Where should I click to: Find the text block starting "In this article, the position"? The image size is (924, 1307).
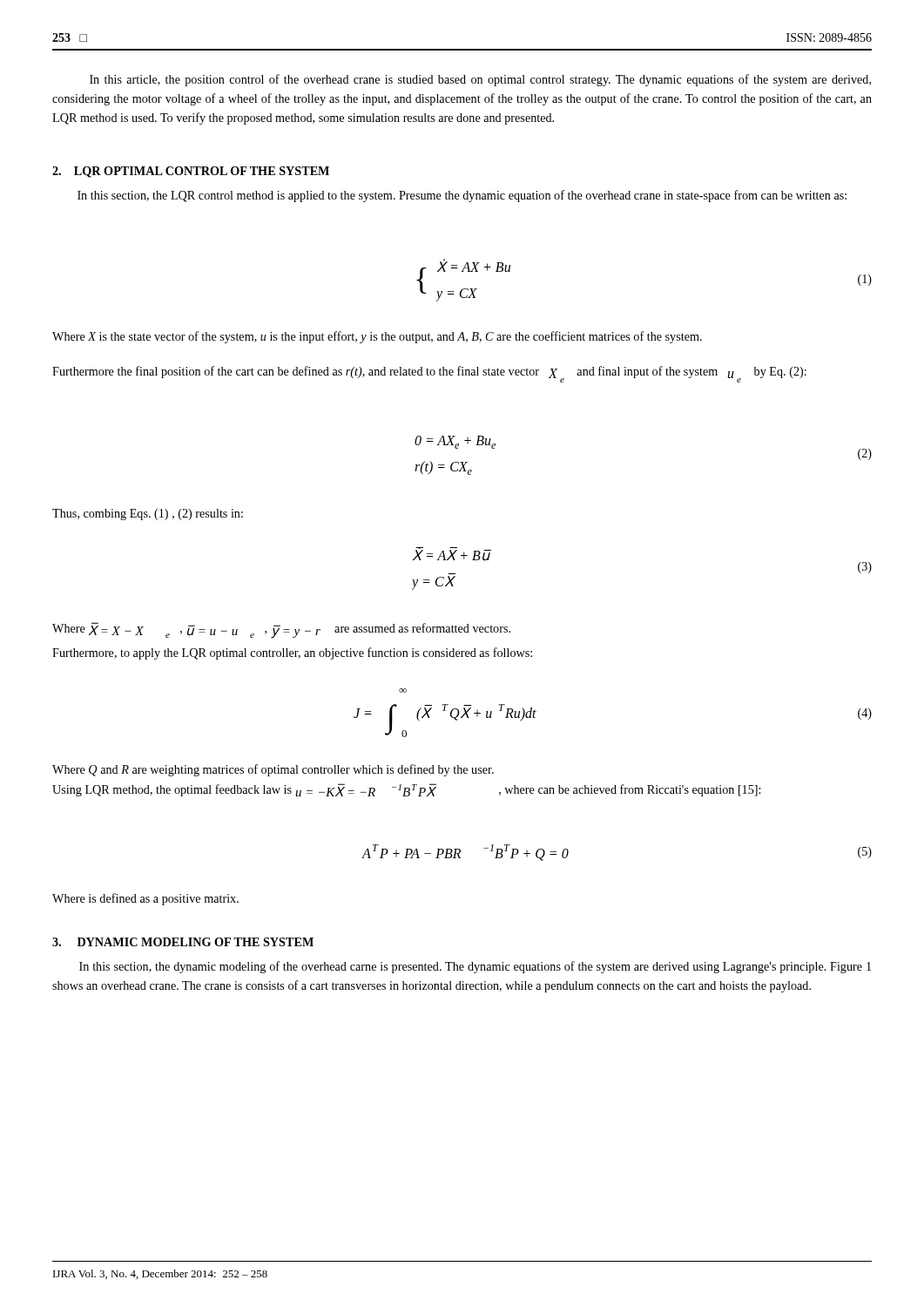(x=462, y=98)
